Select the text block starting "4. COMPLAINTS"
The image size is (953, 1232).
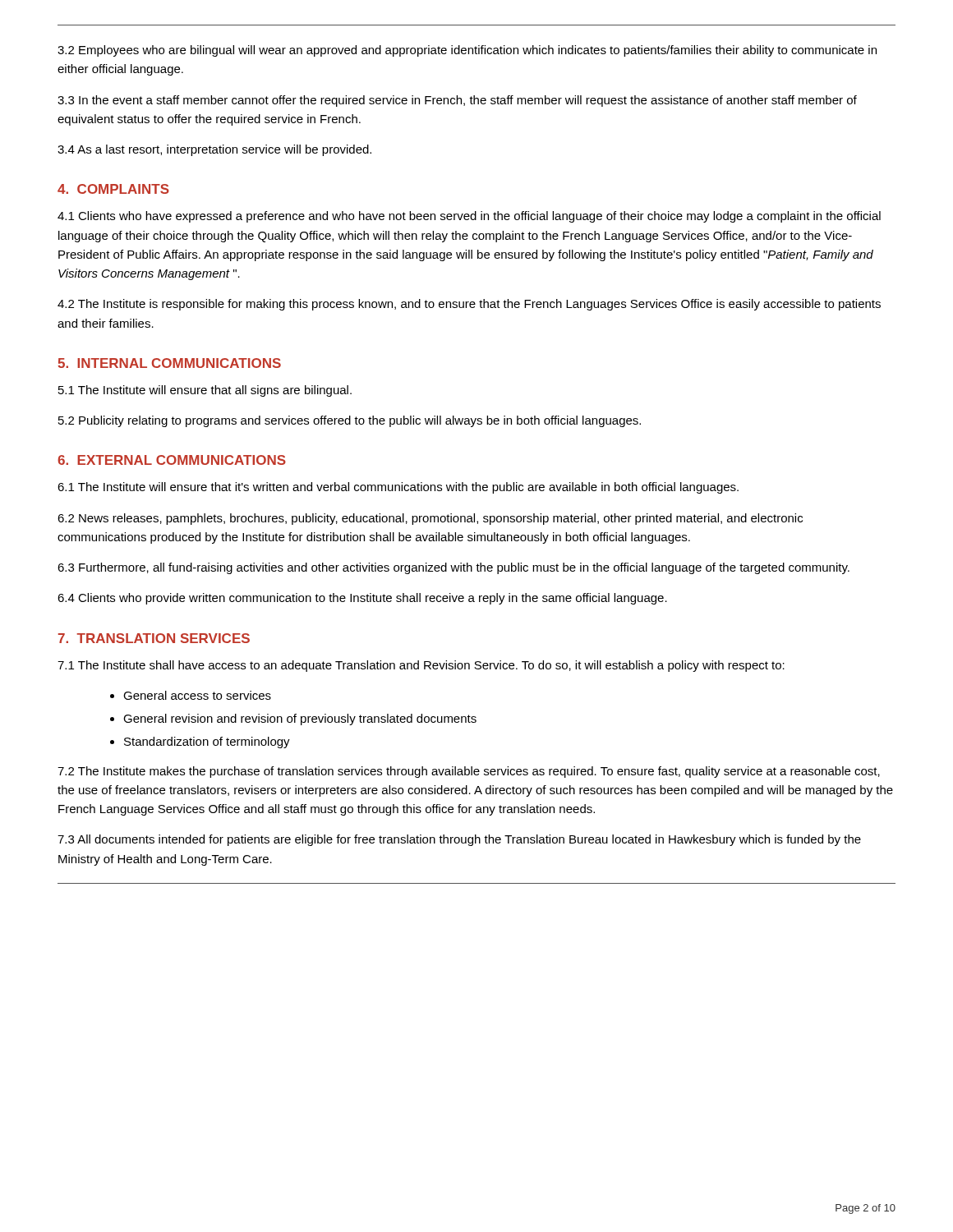coord(113,190)
